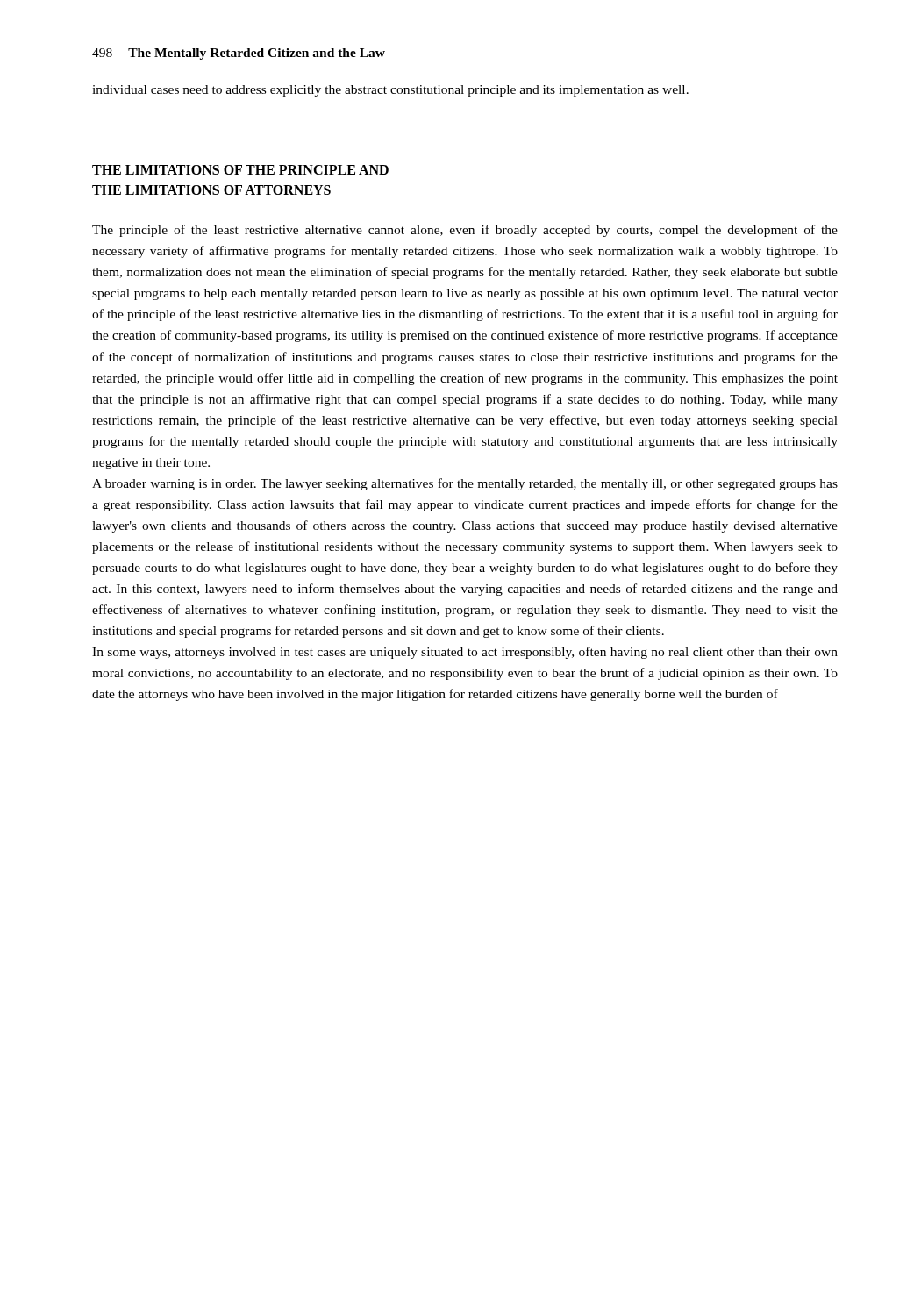Image resolution: width=921 pixels, height=1316 pixels.
Task: Locate the text starting "A broader warning is in"
Action: click(x=465, y=557)
